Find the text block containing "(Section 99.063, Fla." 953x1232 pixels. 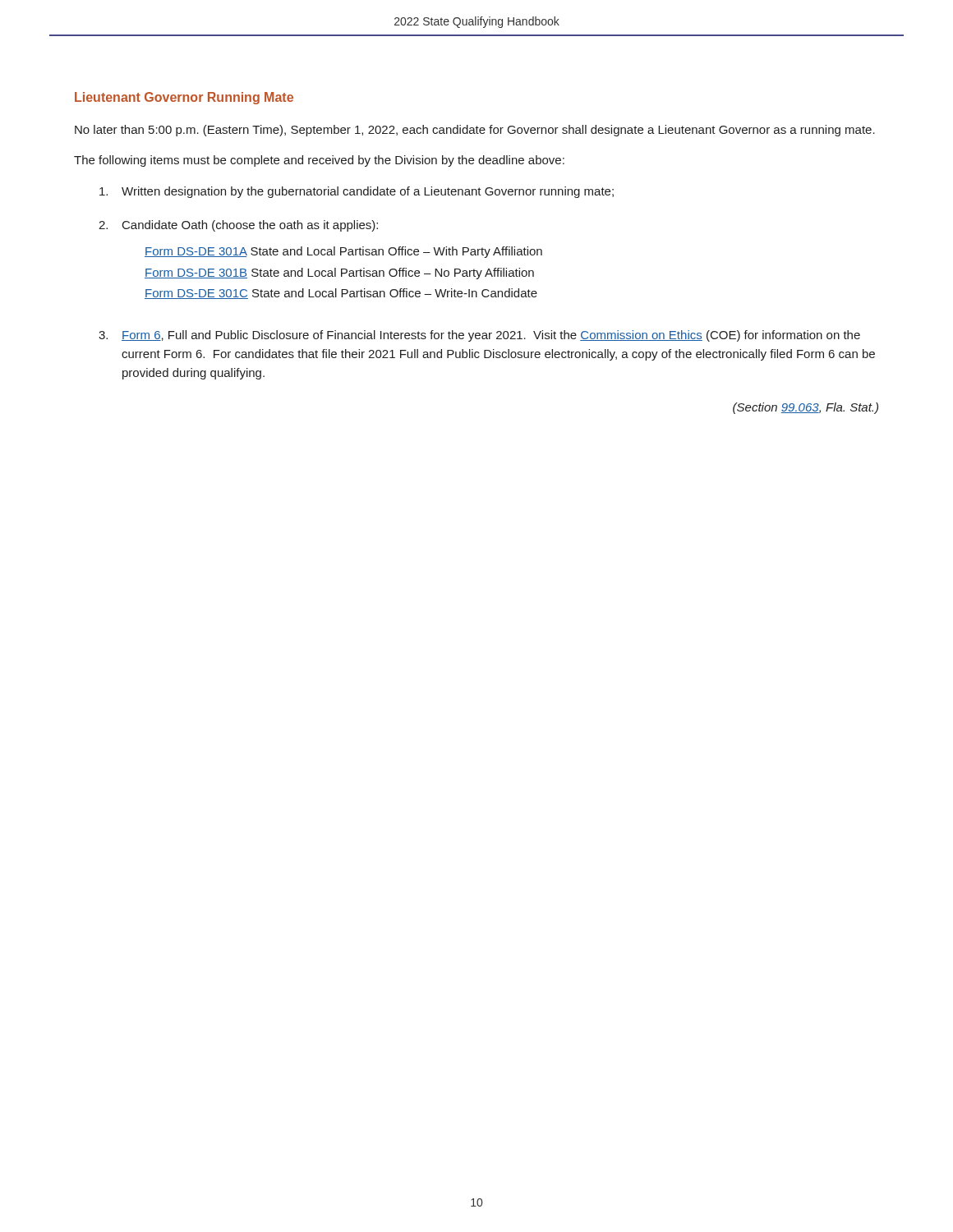click(x=806, y=407)
